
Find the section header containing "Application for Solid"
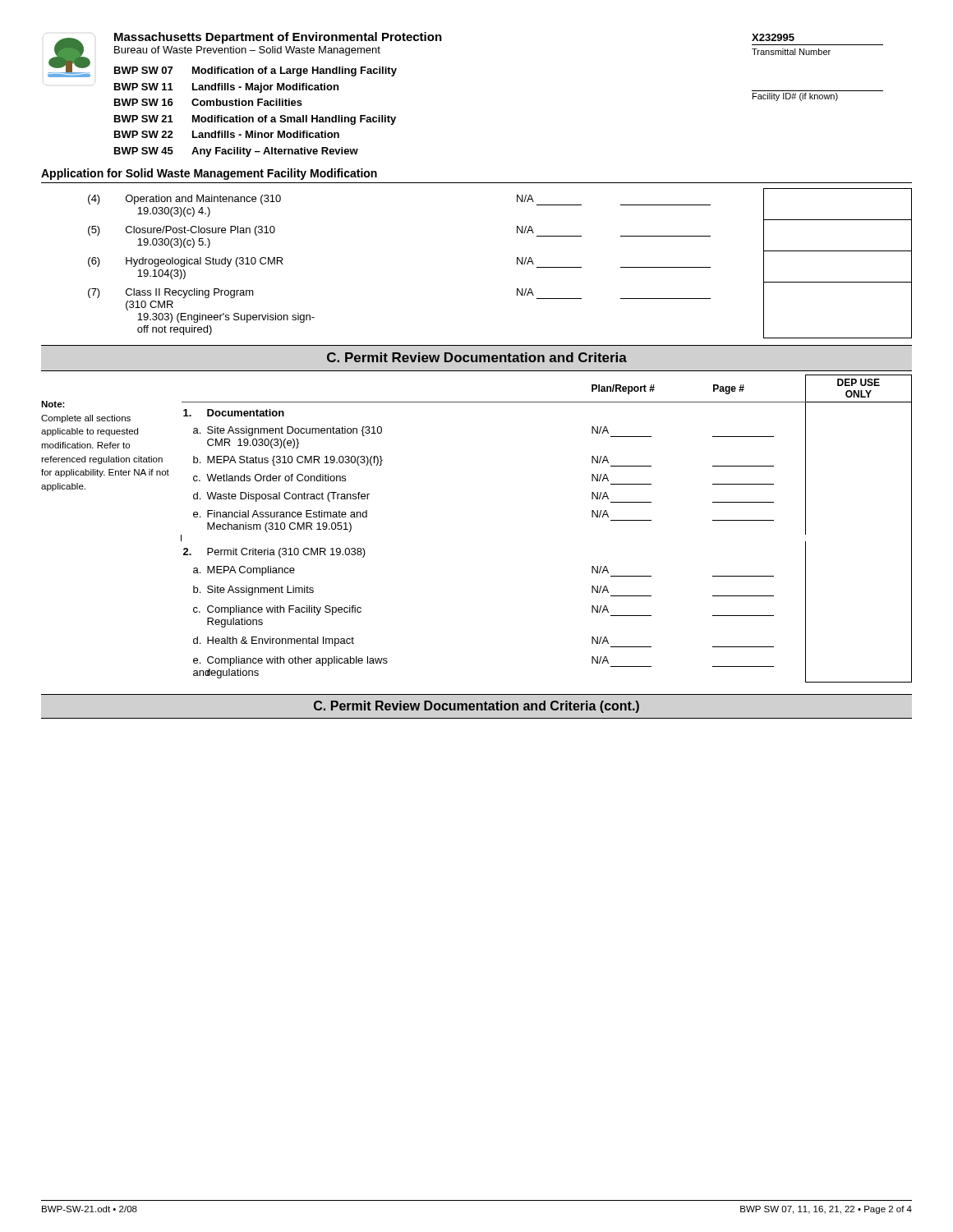(209, 173)
